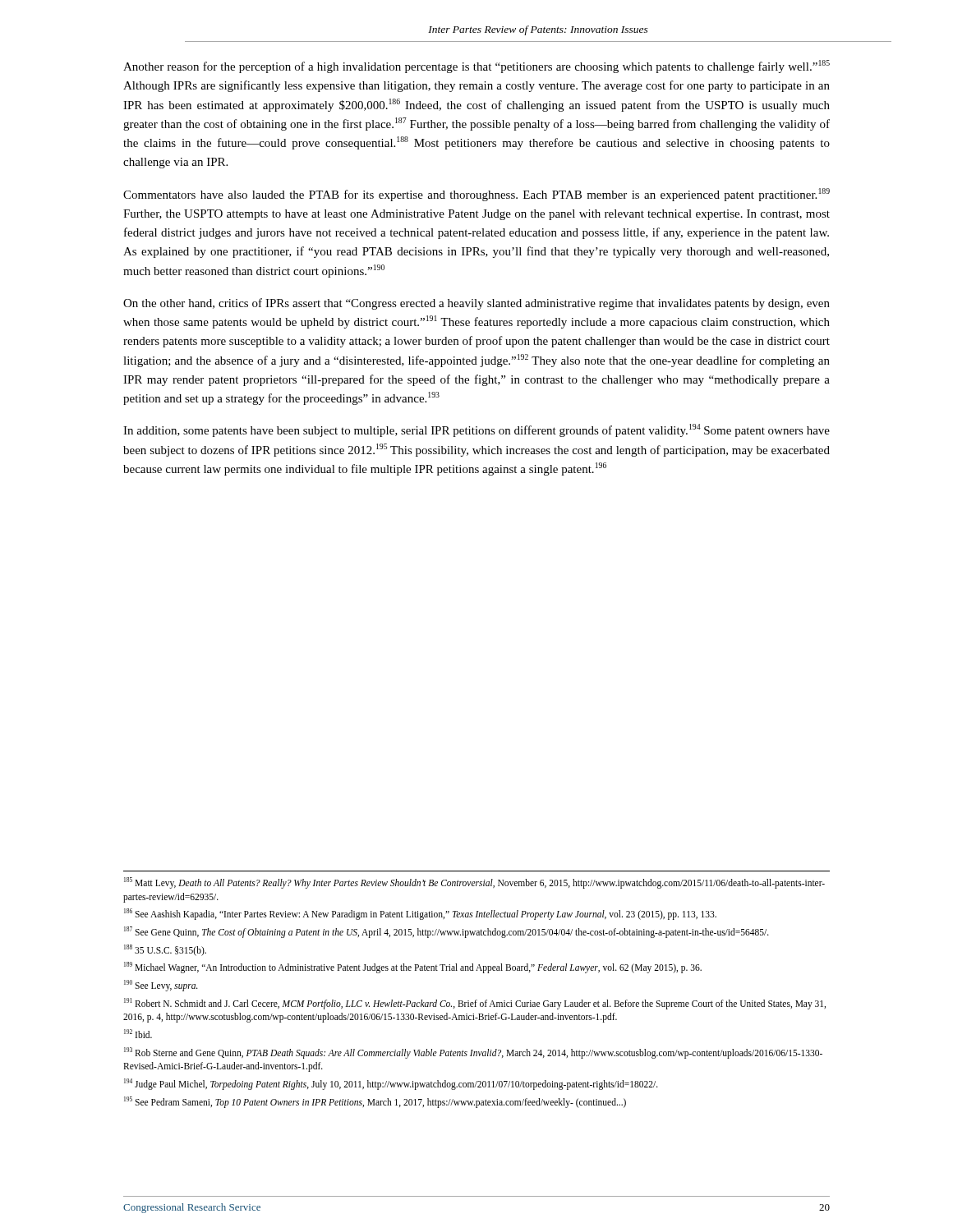
Task: Where is the passage that starts "191 Robert N. Schmidt"?
Action: click(475, 1010)
